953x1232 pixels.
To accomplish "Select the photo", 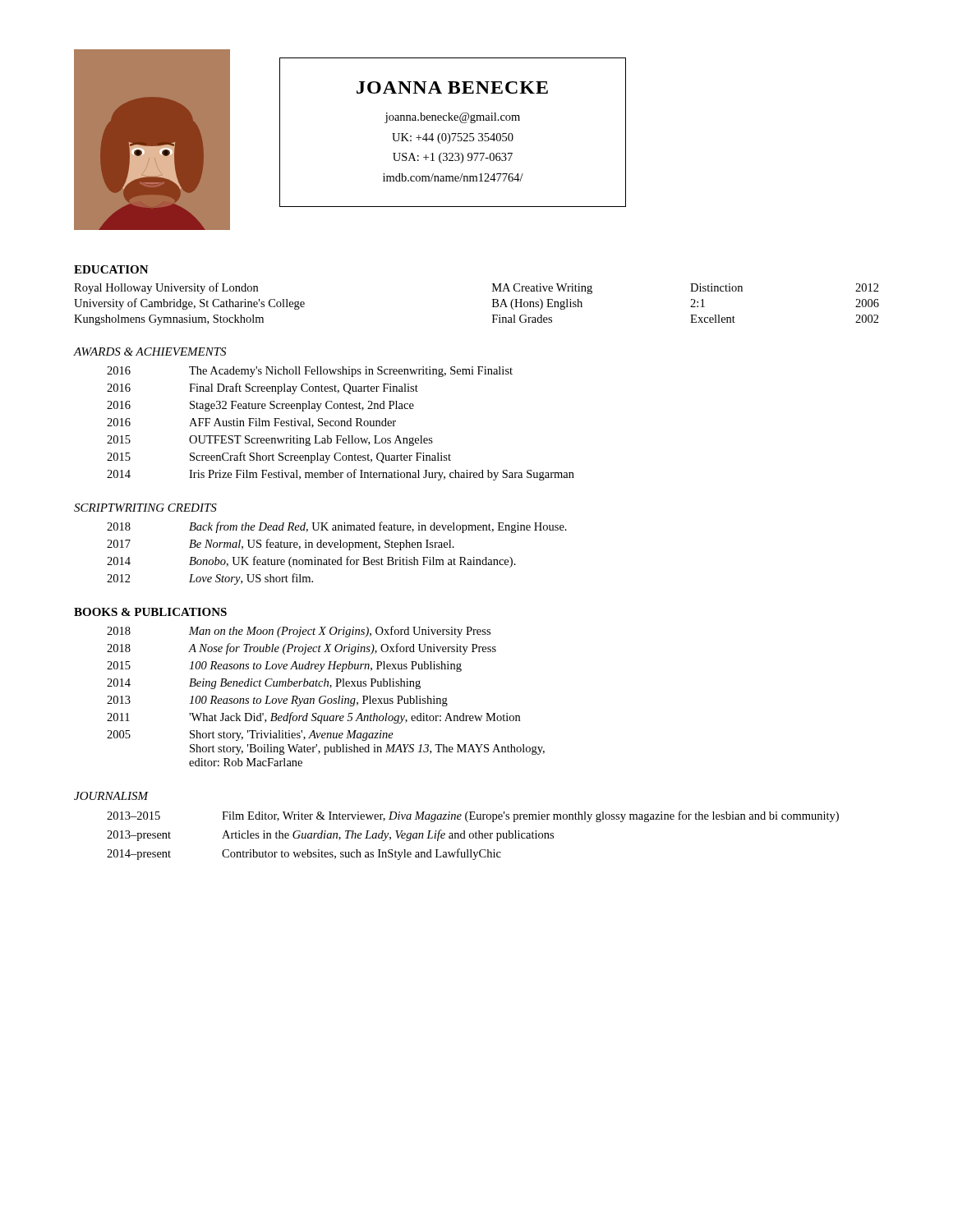I will [152, 140].
